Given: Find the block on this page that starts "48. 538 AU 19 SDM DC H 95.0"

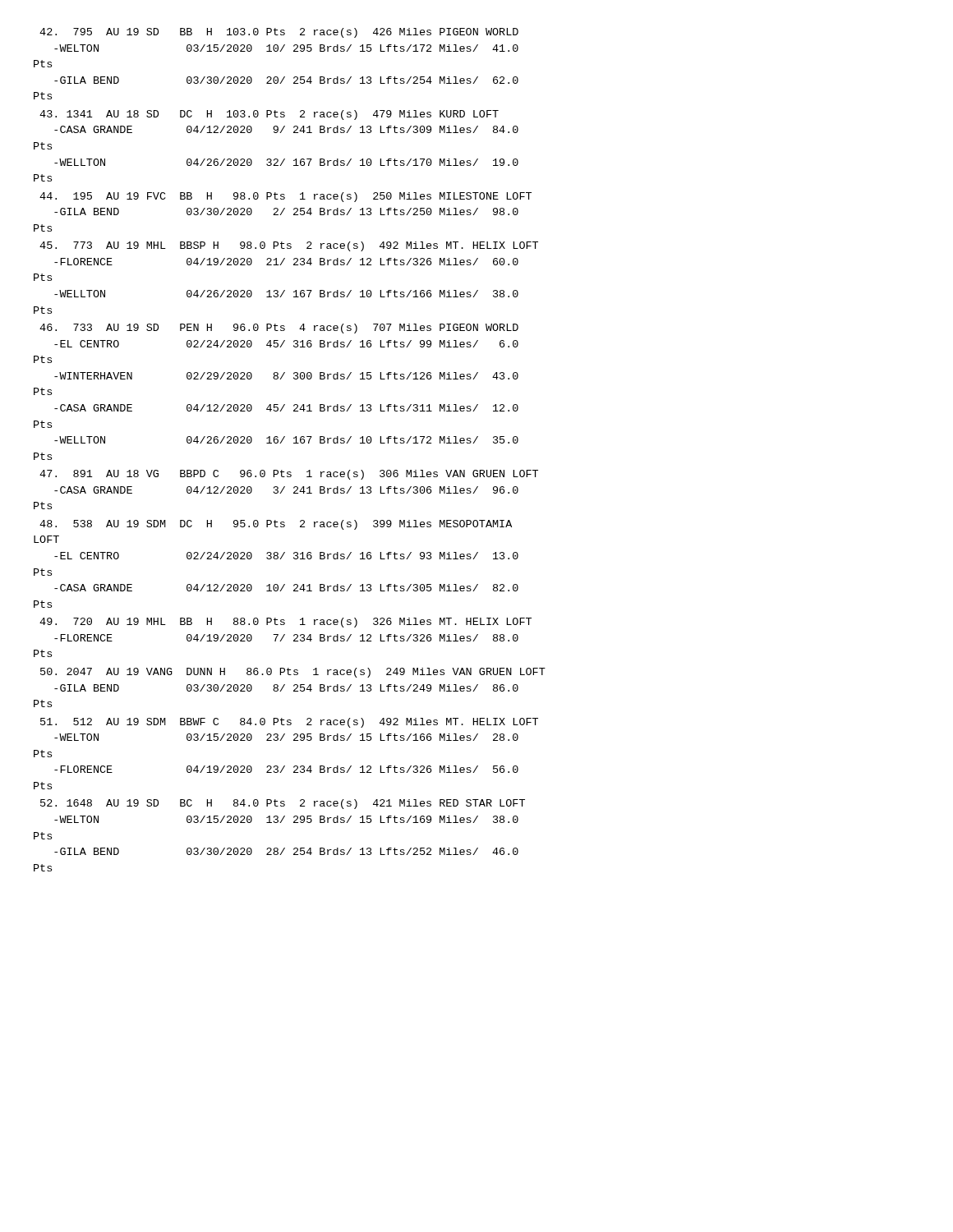Looking at the screenshot, I should point(276,565).
